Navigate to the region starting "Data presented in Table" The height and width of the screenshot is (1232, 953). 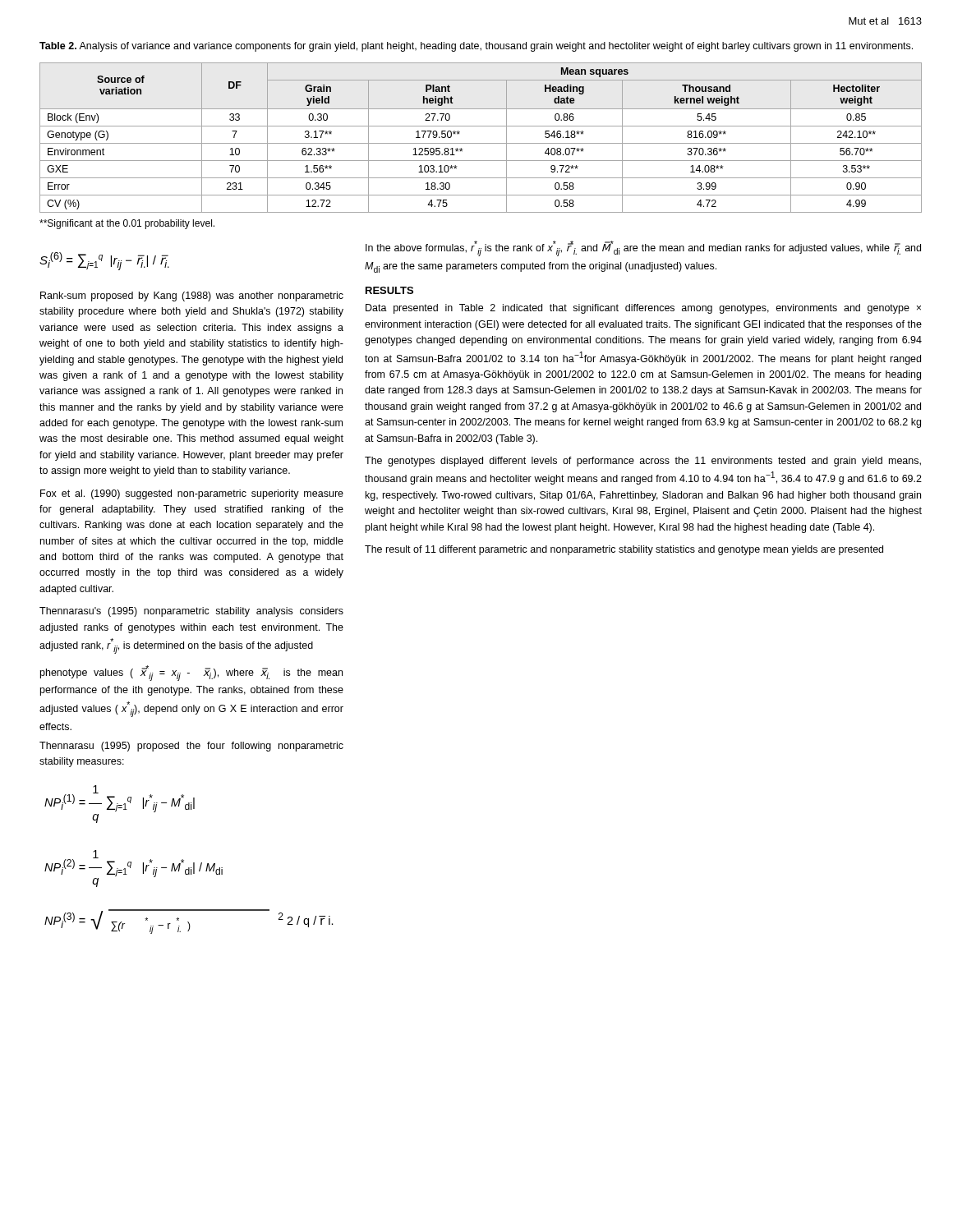pos(643,373)
